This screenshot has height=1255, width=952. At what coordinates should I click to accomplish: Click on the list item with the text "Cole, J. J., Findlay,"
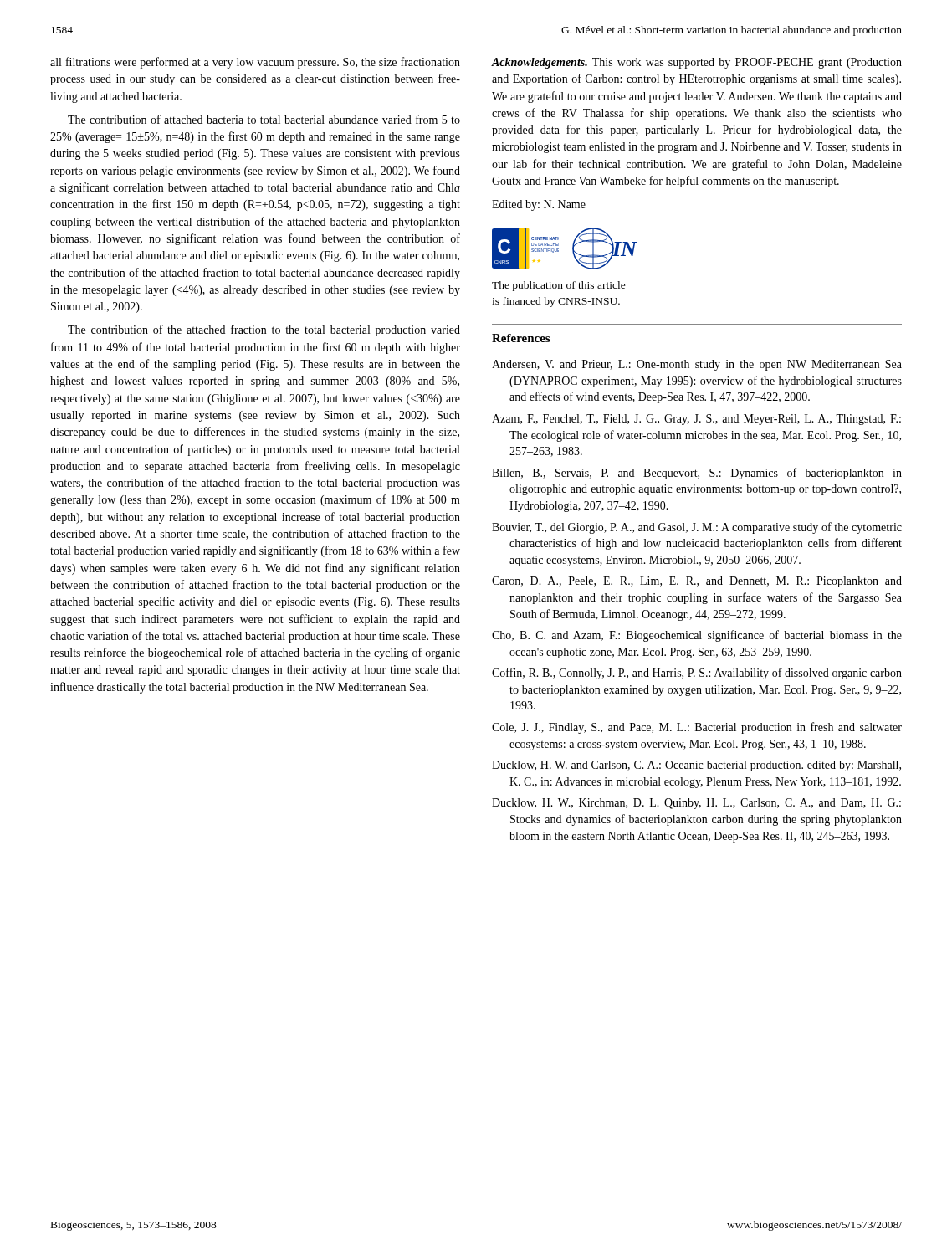[697, 736]
